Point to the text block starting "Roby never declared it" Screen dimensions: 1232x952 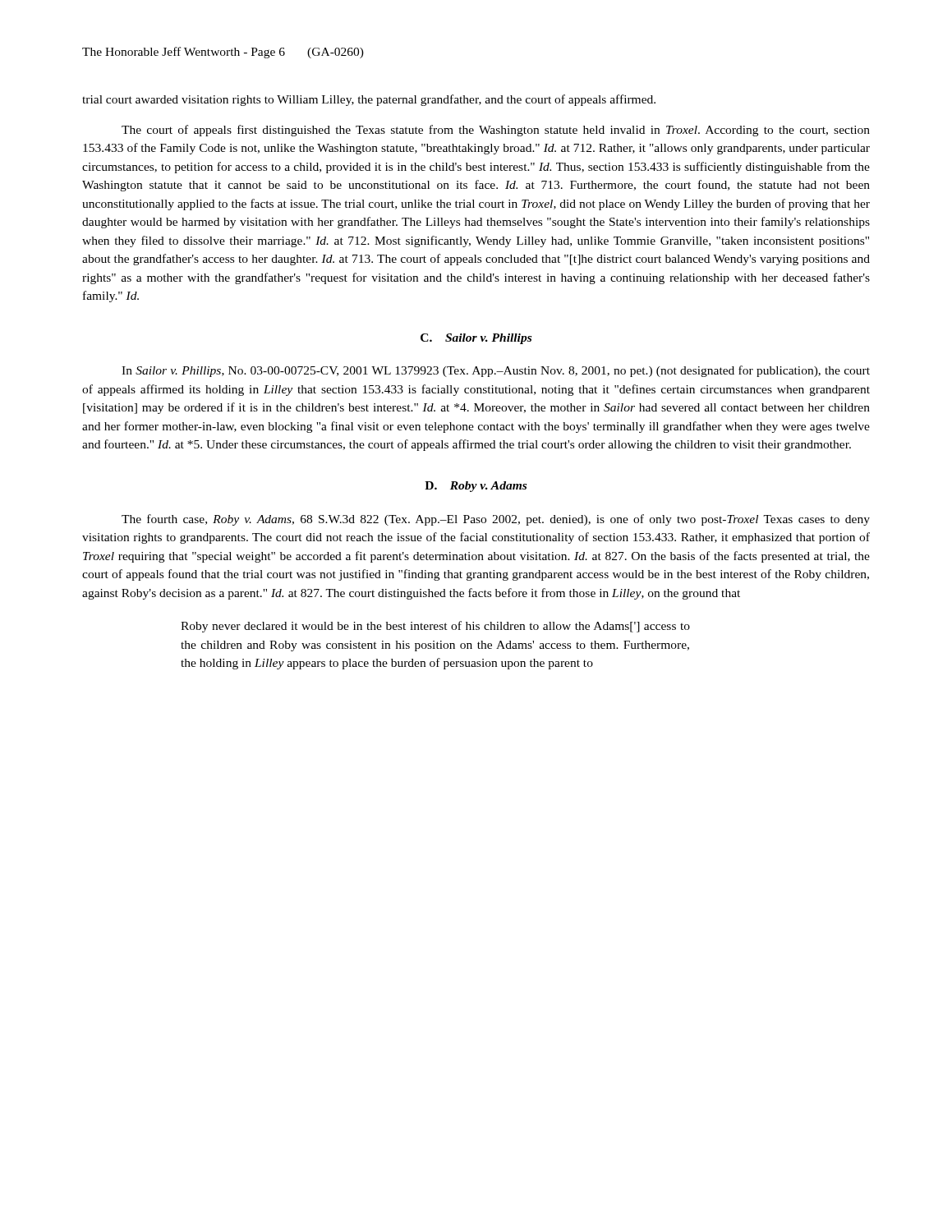click(435, 644)
